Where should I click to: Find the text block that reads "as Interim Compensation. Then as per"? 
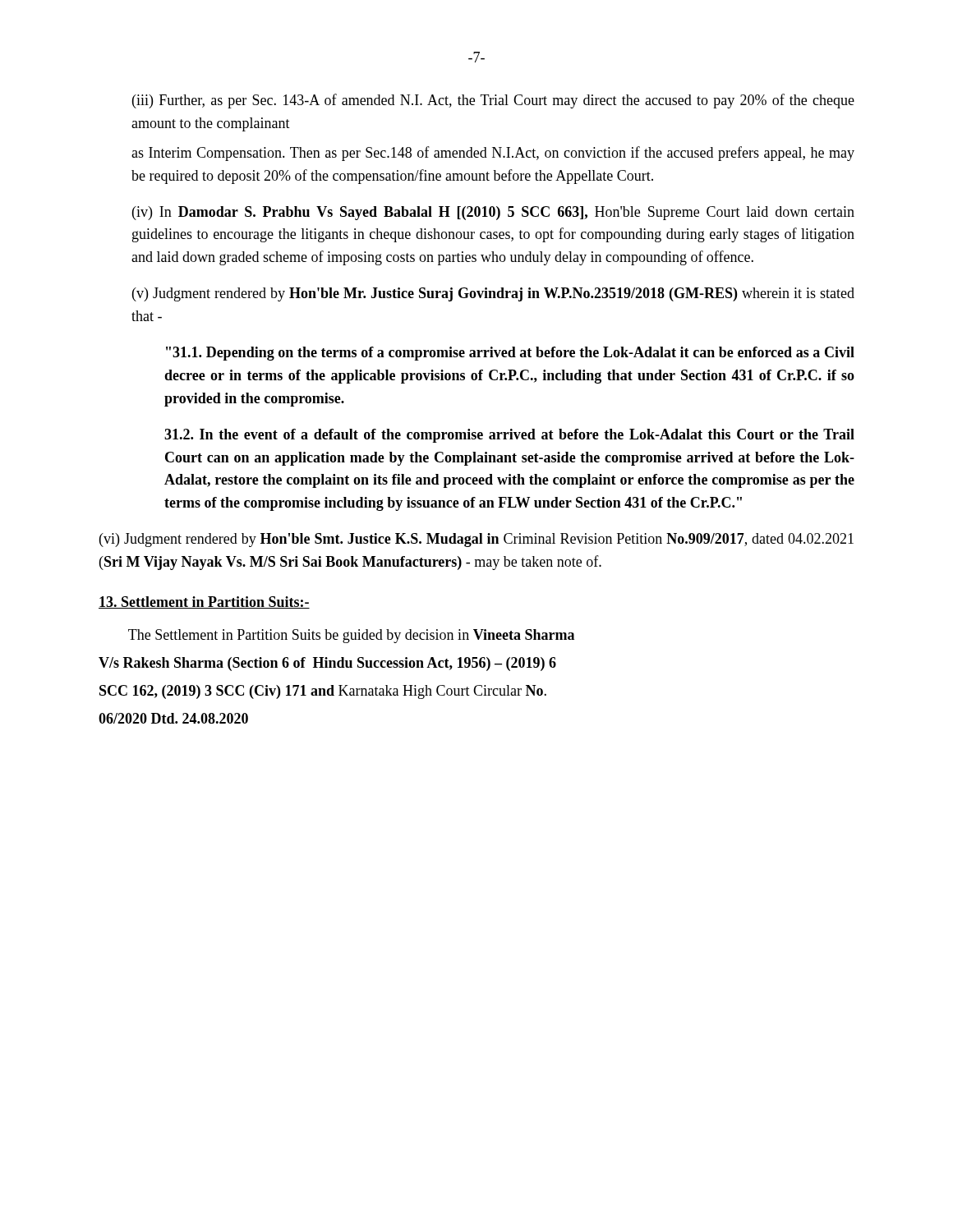click(493, 164)
